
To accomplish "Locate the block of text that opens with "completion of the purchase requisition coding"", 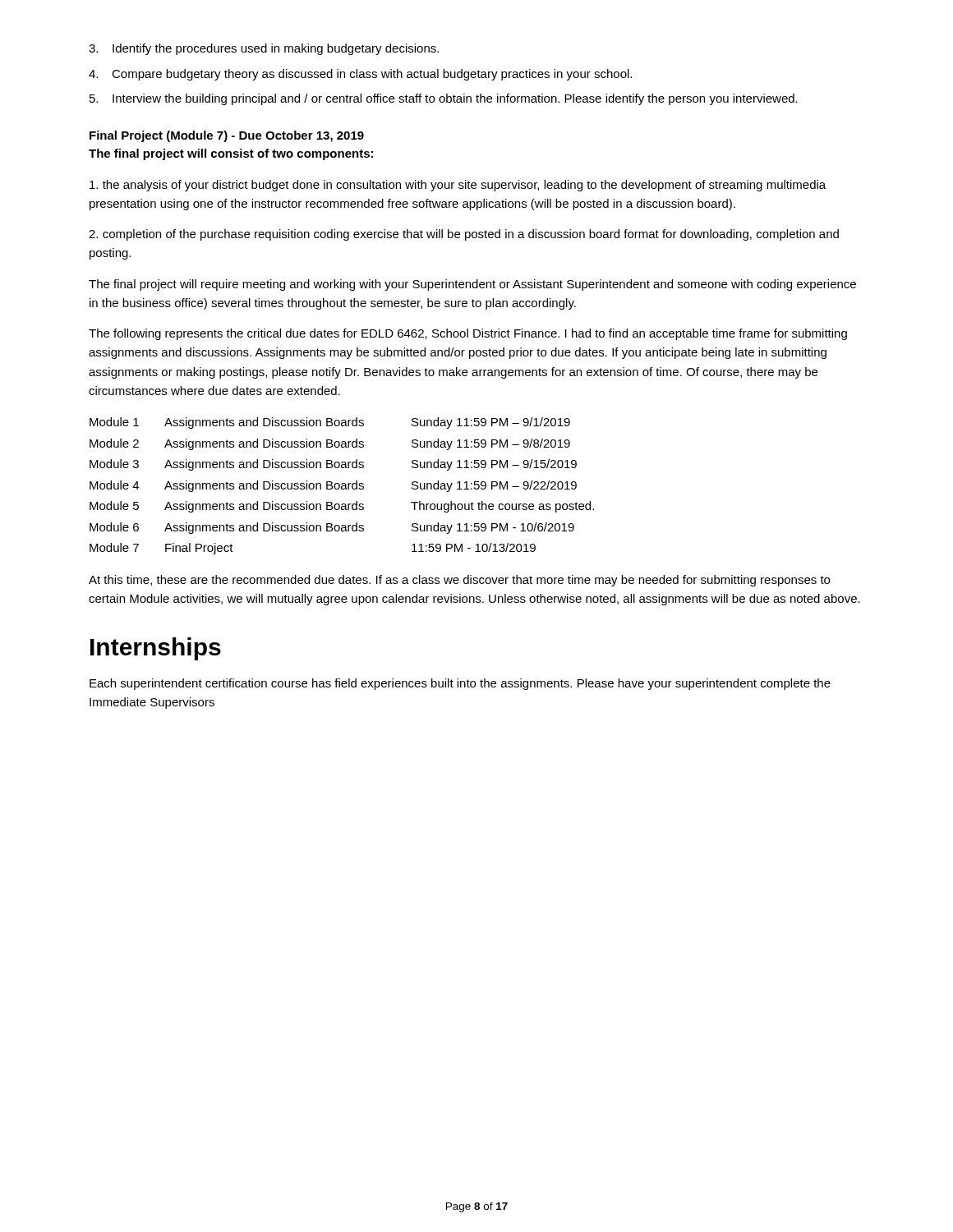I will click(x=464, y=243).
